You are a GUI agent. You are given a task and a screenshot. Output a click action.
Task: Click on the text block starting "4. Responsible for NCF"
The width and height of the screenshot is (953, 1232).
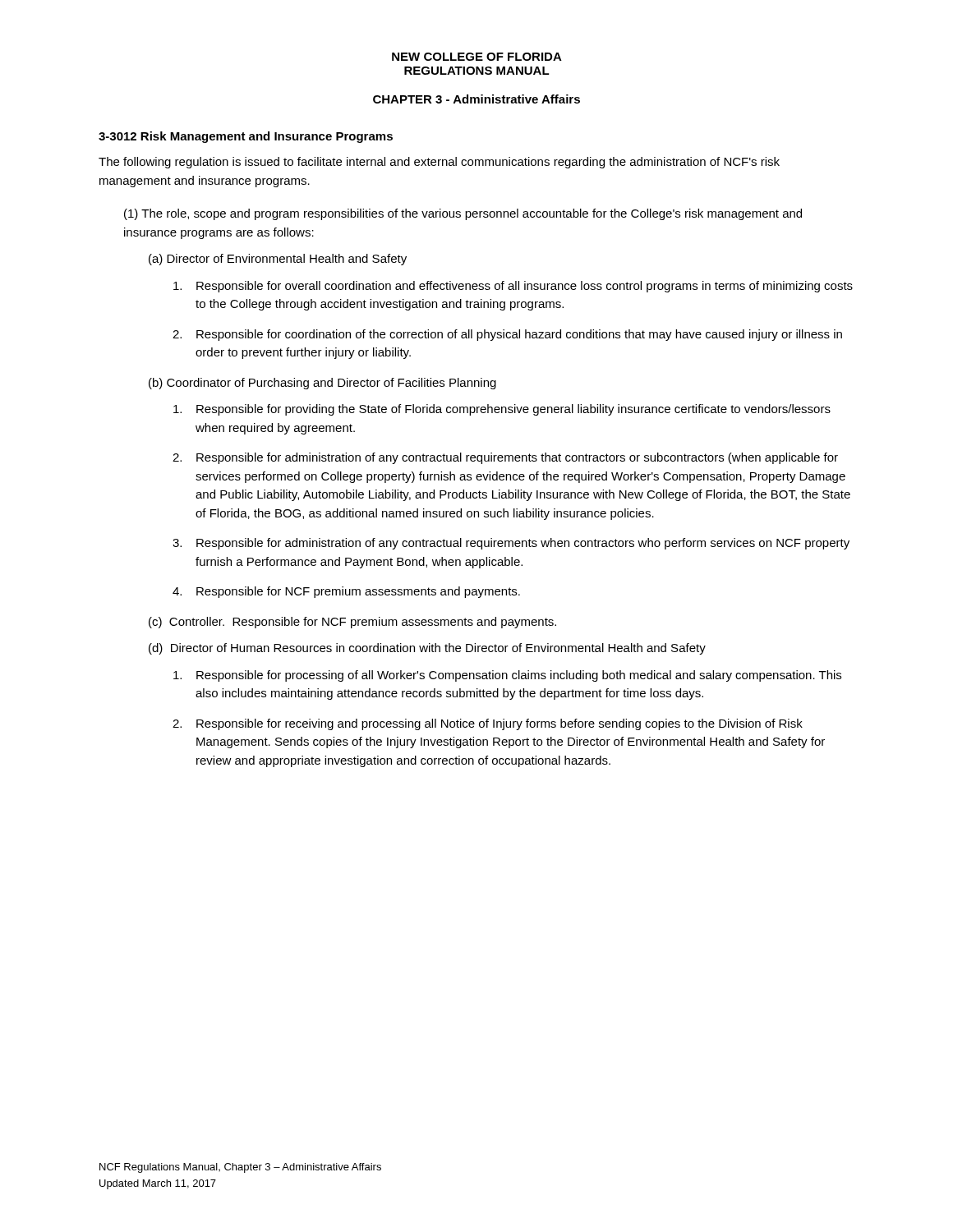pos(513,592)
